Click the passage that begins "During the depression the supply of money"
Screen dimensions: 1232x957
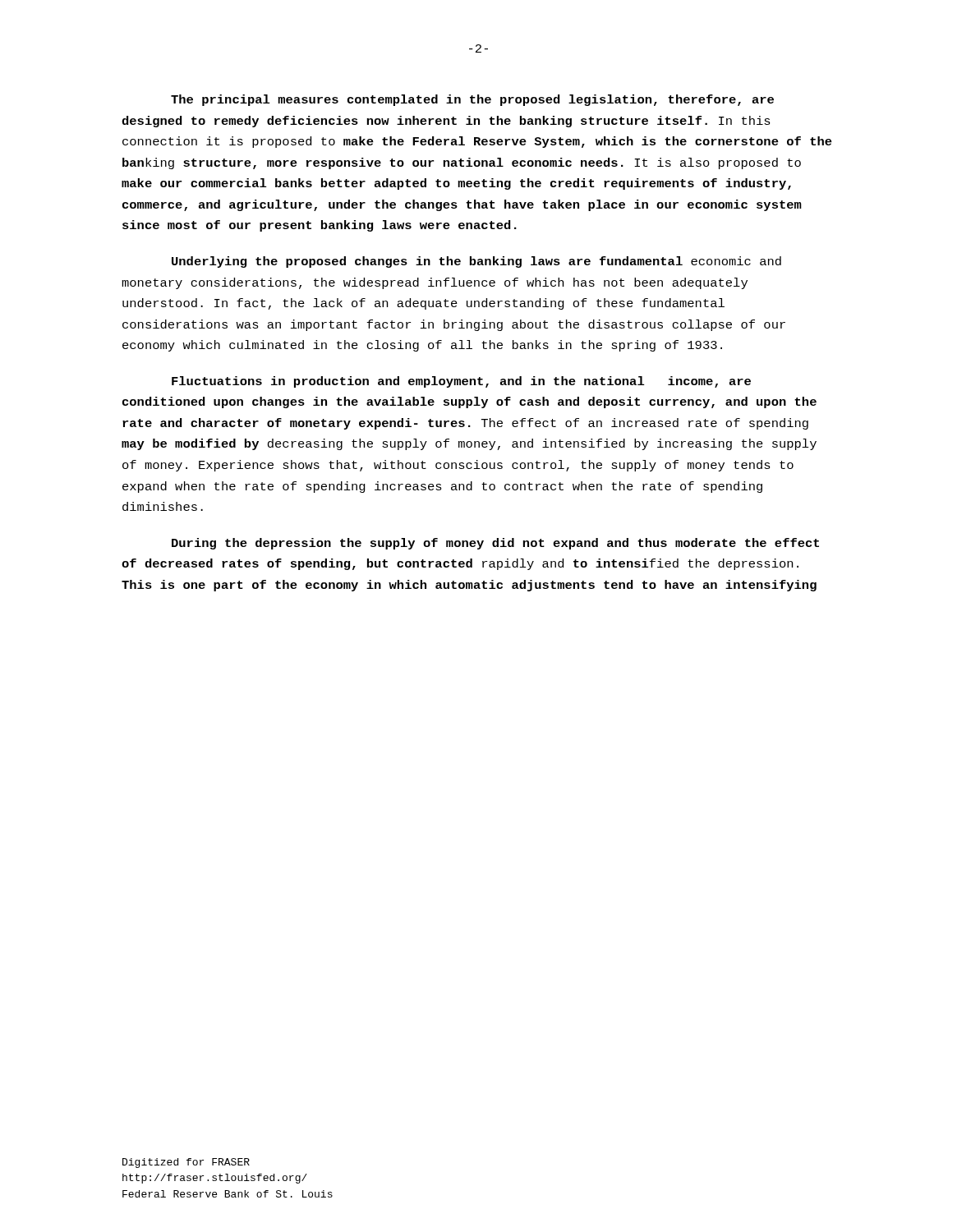point(471,564)
